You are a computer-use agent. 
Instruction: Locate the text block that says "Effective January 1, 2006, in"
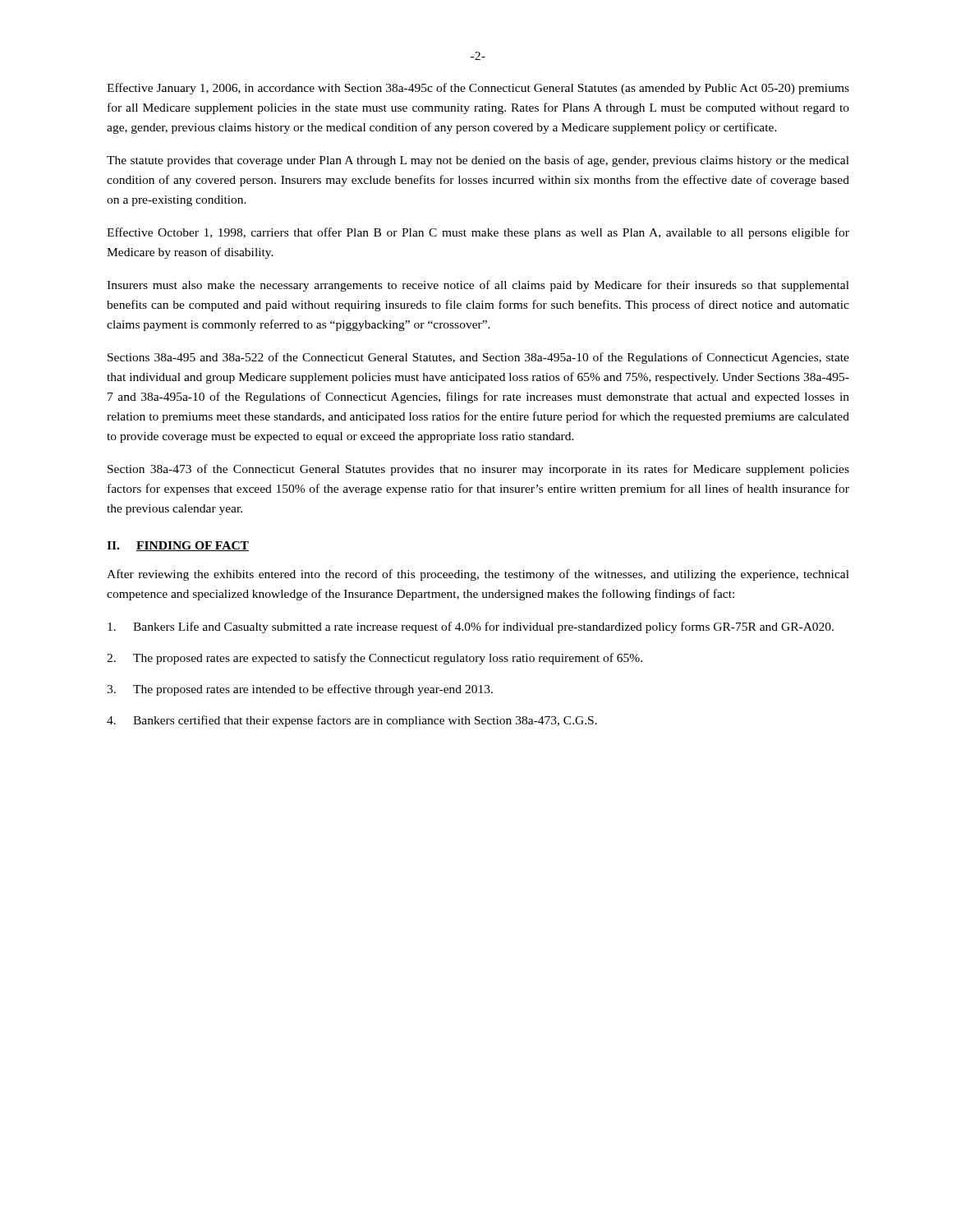click(x=478, y=108)
